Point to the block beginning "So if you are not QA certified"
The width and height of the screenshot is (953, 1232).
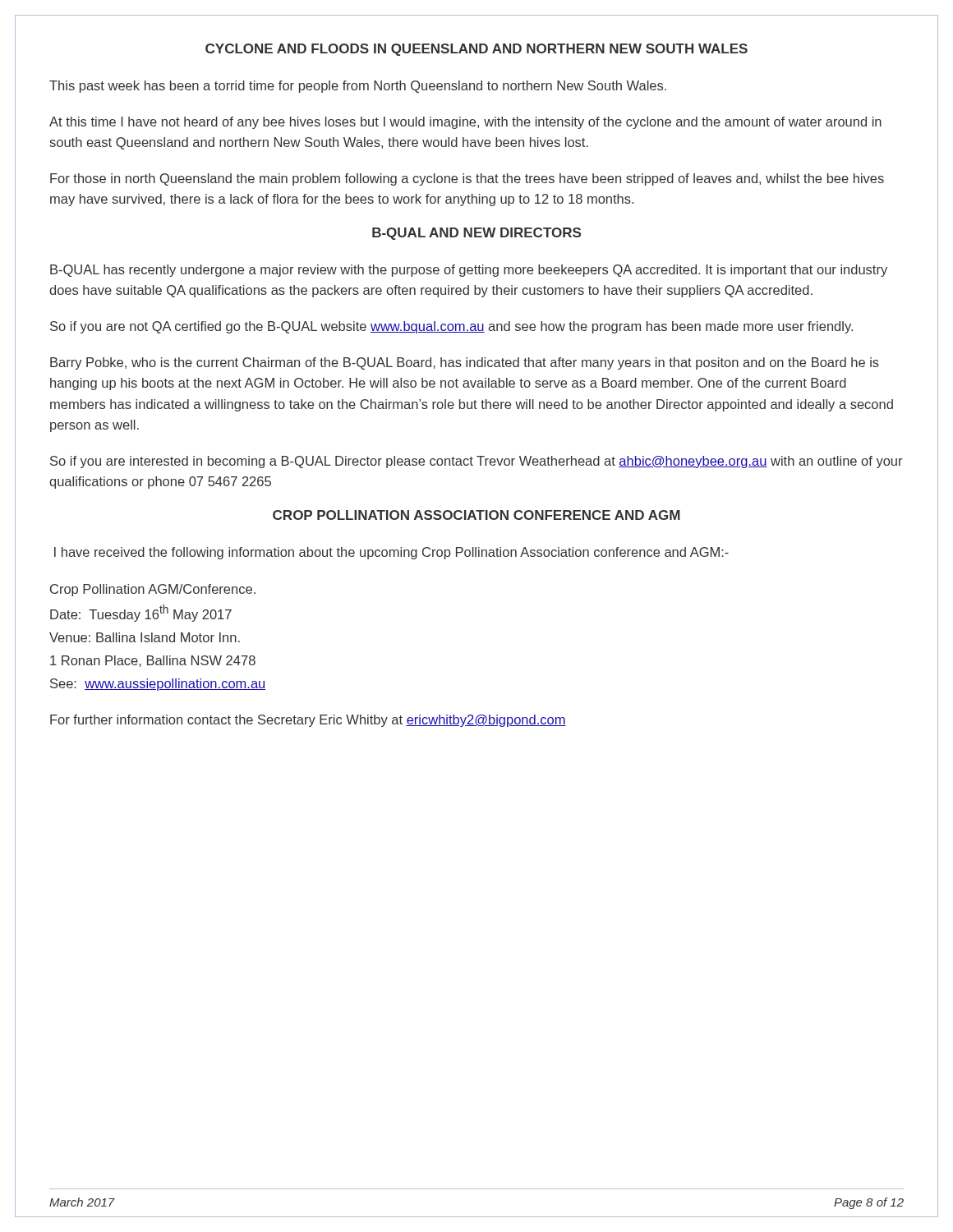452,326
